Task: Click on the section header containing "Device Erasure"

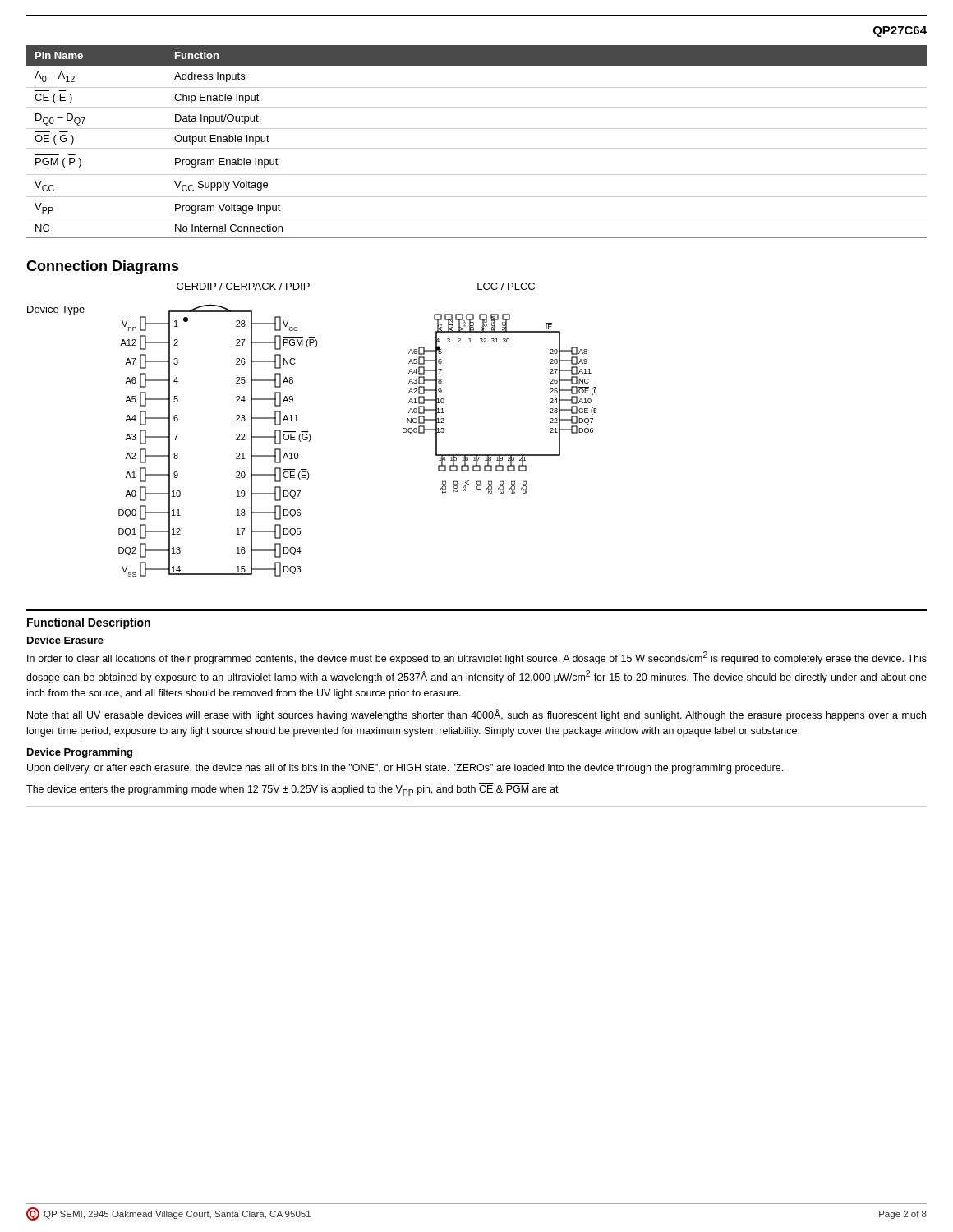Action: (x=65, y=641)
